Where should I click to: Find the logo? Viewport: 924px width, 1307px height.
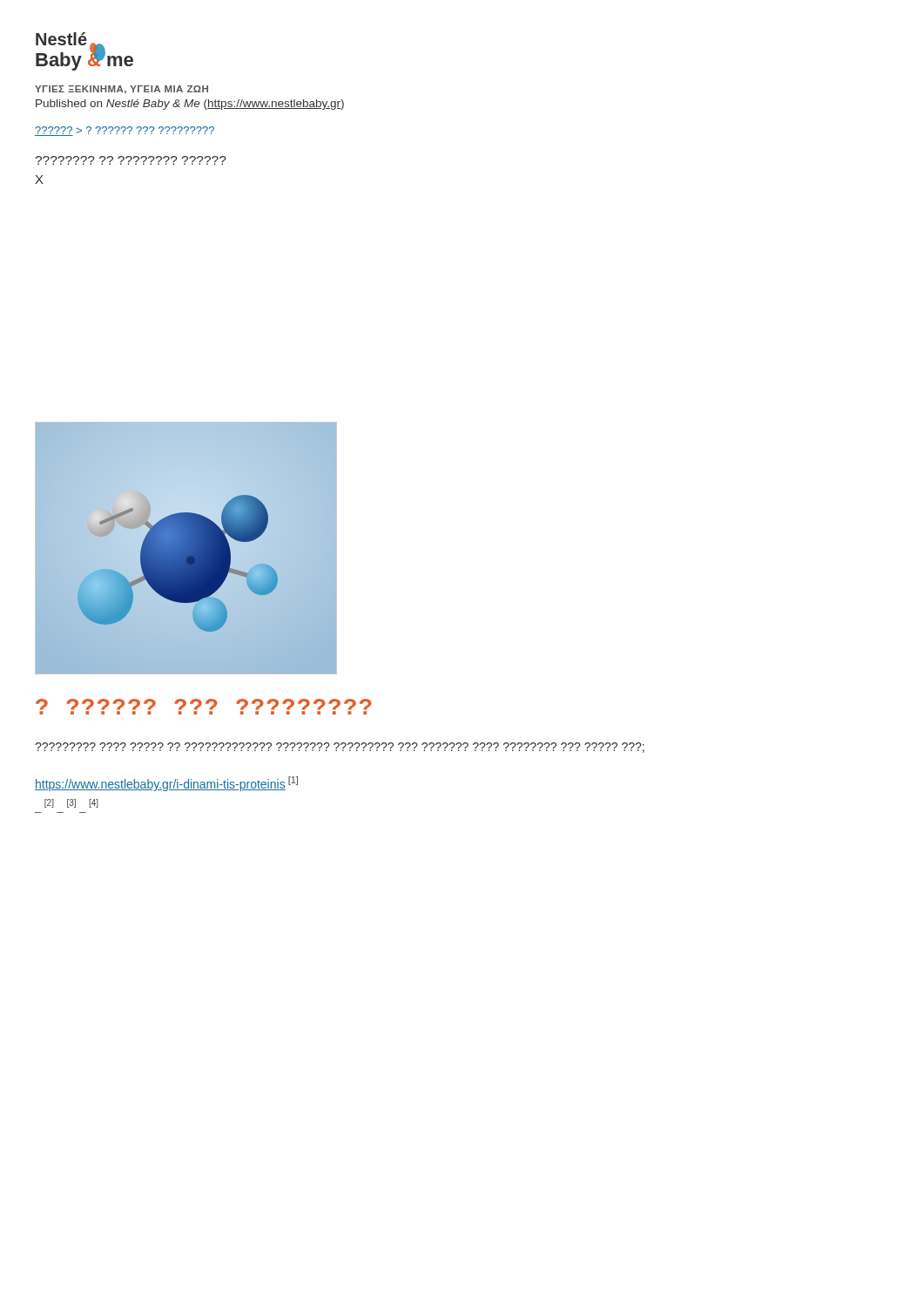[462, 53]
